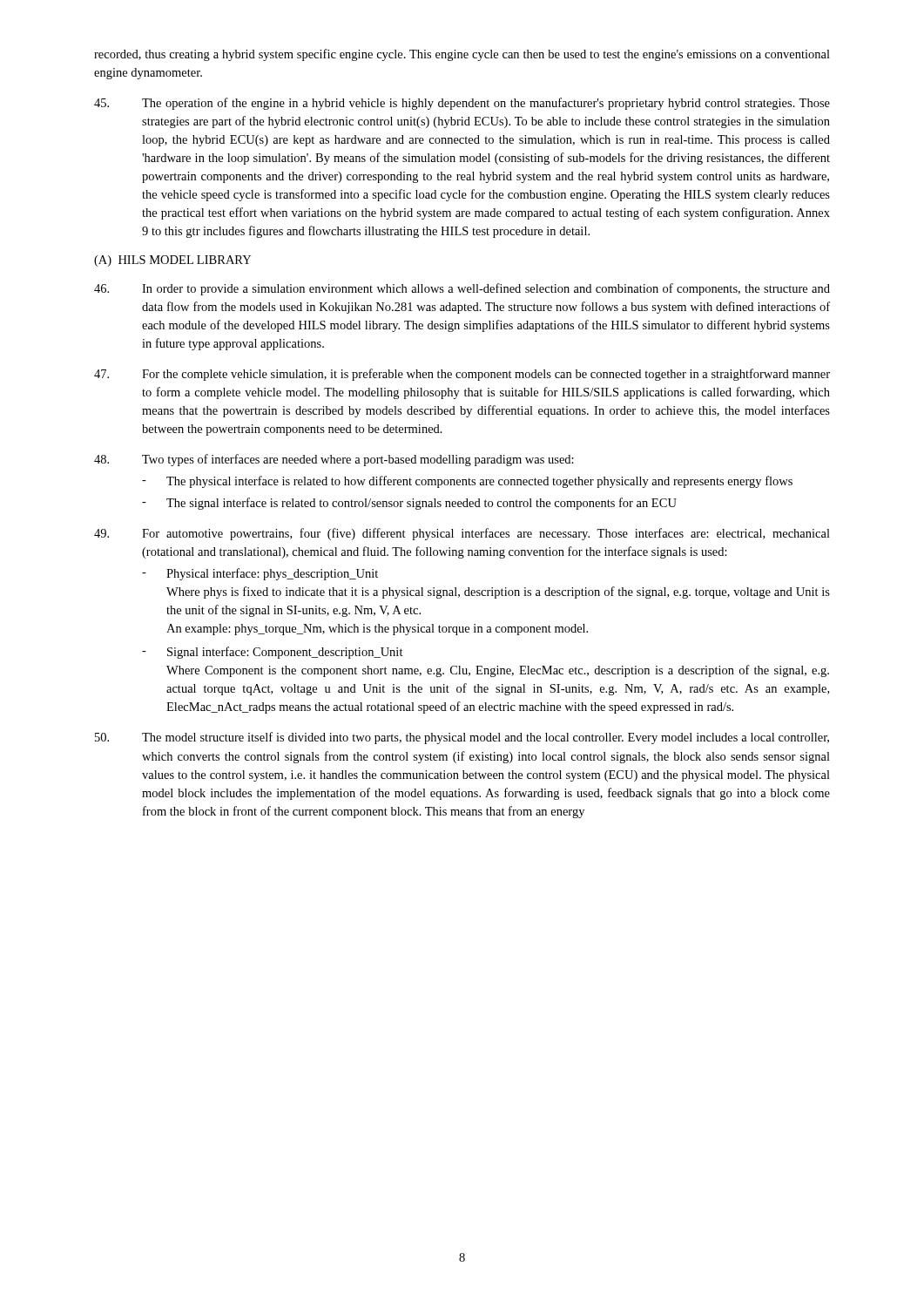Where is the passage that starts "The operation of the engine in a"?

[462, 167]
